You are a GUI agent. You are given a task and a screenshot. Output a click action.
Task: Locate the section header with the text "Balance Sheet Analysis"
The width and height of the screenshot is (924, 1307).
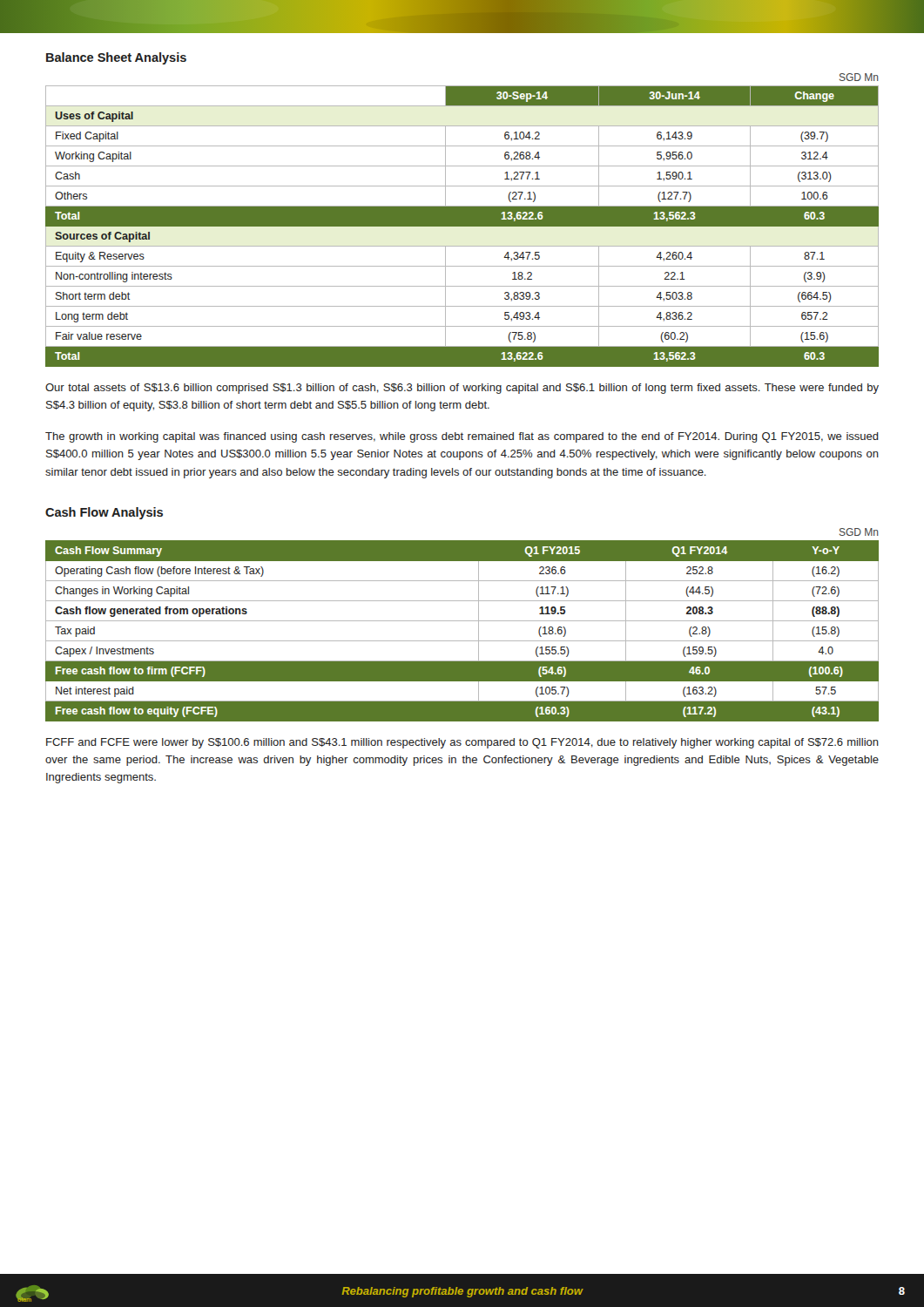[116, 58]
